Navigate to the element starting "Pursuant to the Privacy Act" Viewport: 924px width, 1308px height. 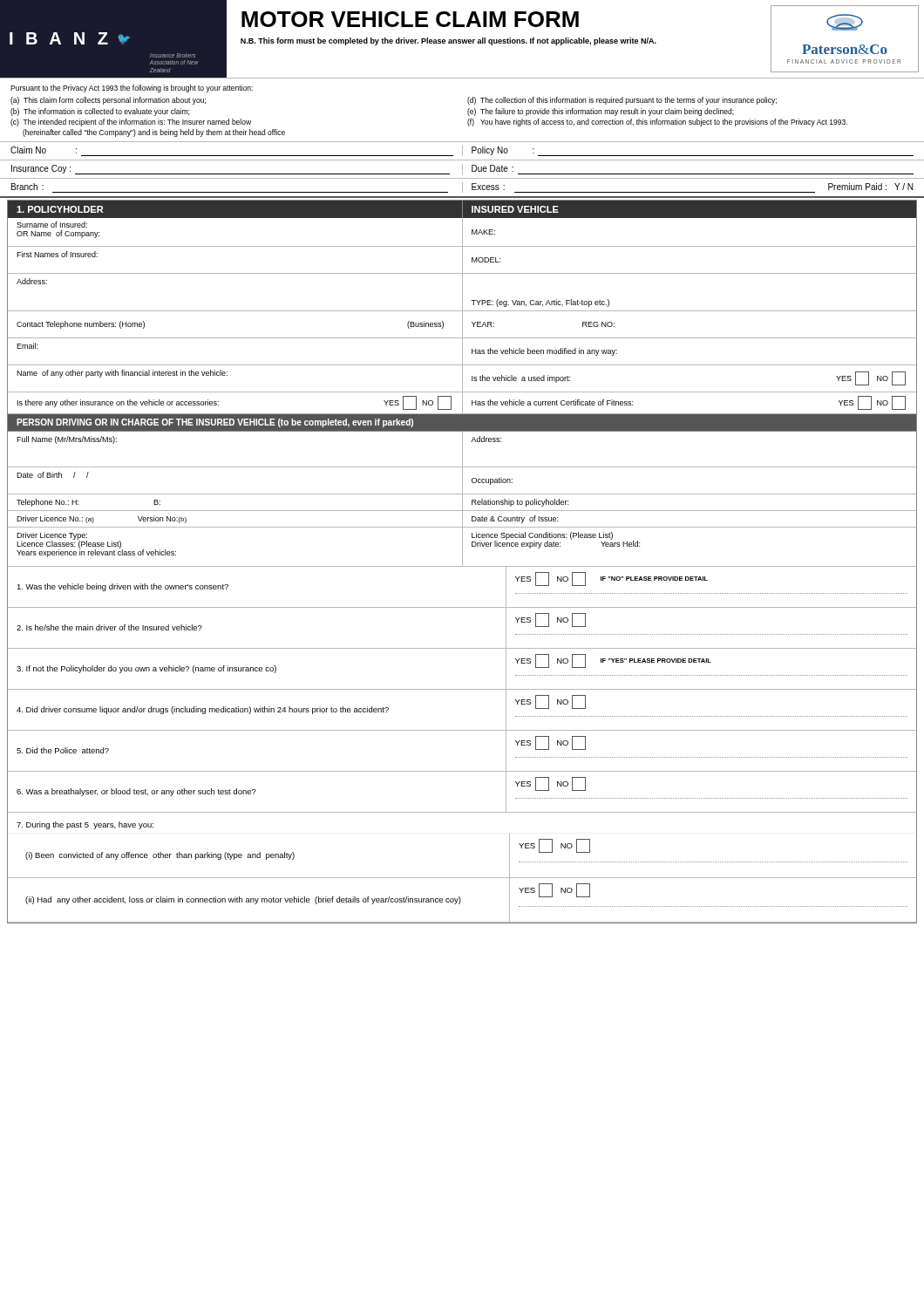tap(462, 111)
